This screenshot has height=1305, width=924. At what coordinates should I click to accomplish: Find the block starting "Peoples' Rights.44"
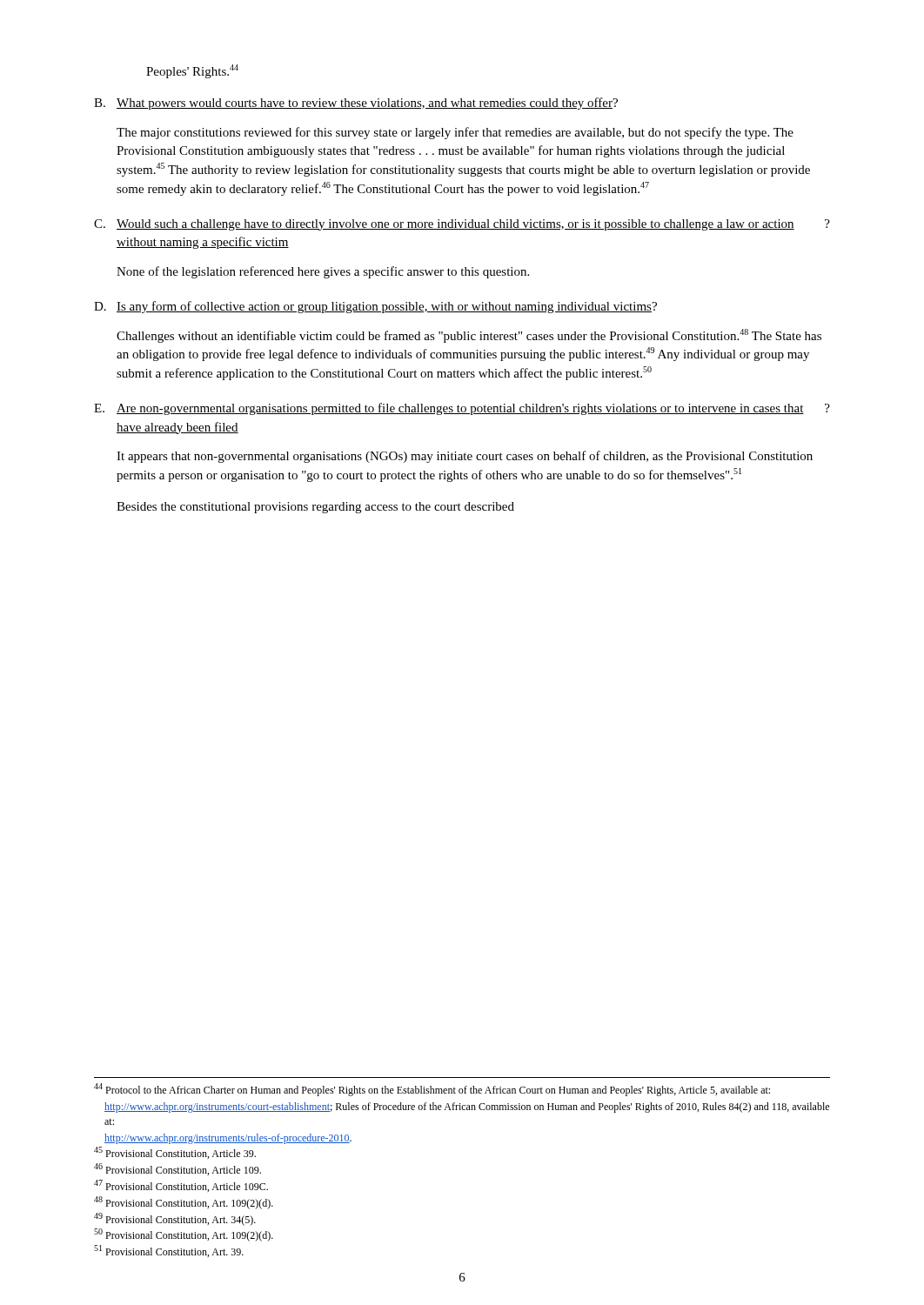[192, 71]
